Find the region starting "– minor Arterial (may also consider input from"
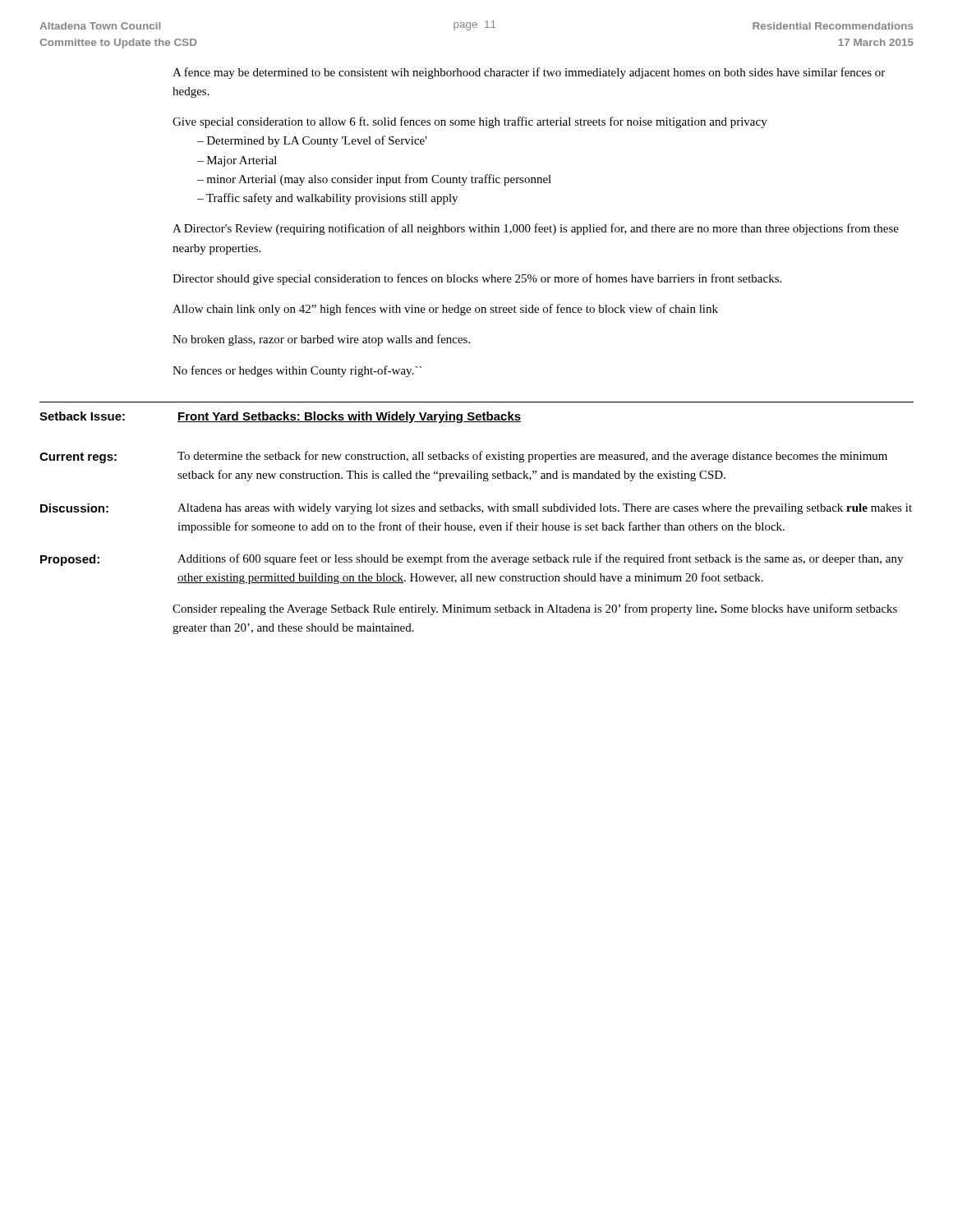This screenshot has height=1232, width=953. point(374,179)
